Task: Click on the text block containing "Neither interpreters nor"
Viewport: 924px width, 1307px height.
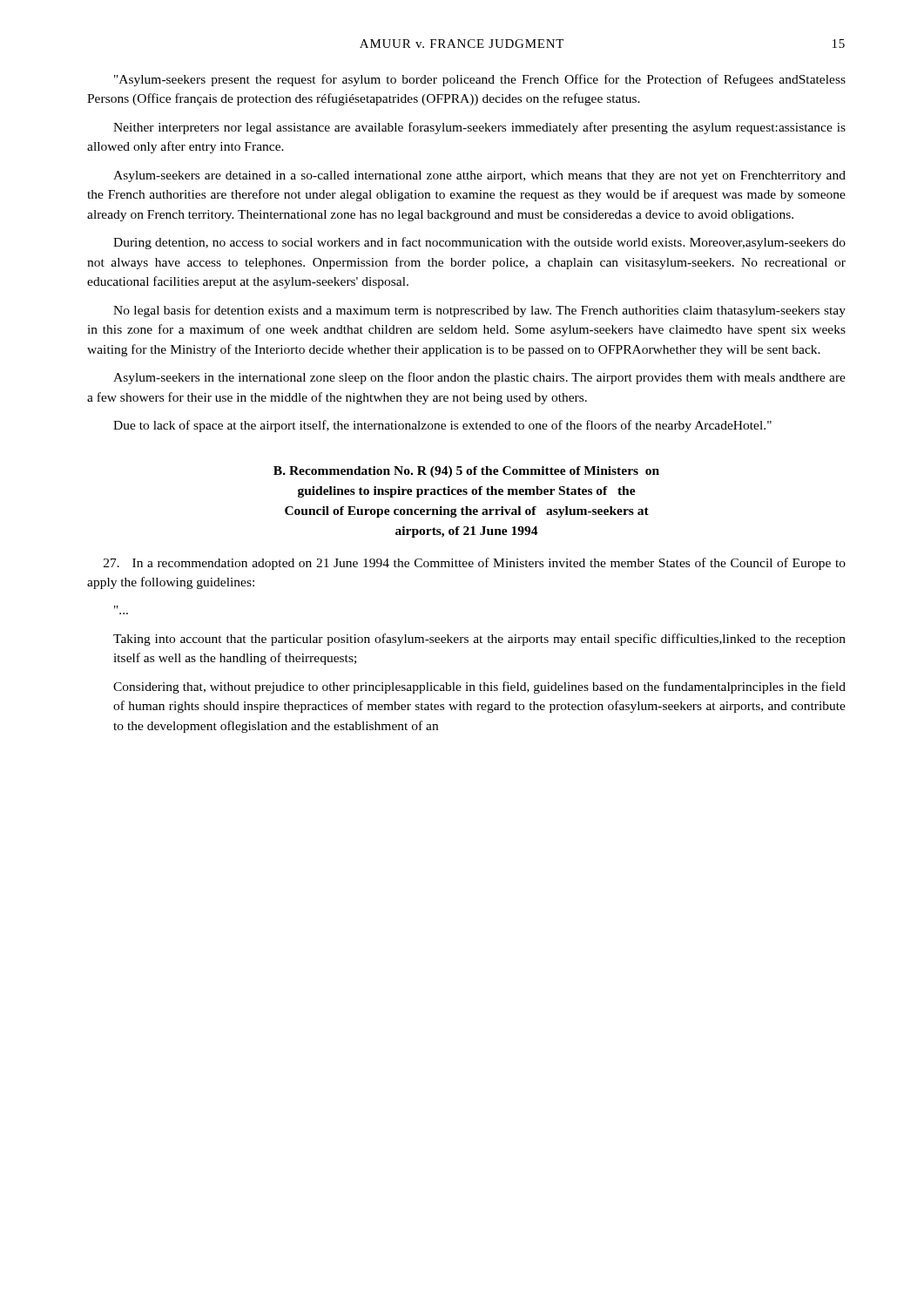Action: click(466, 137)
